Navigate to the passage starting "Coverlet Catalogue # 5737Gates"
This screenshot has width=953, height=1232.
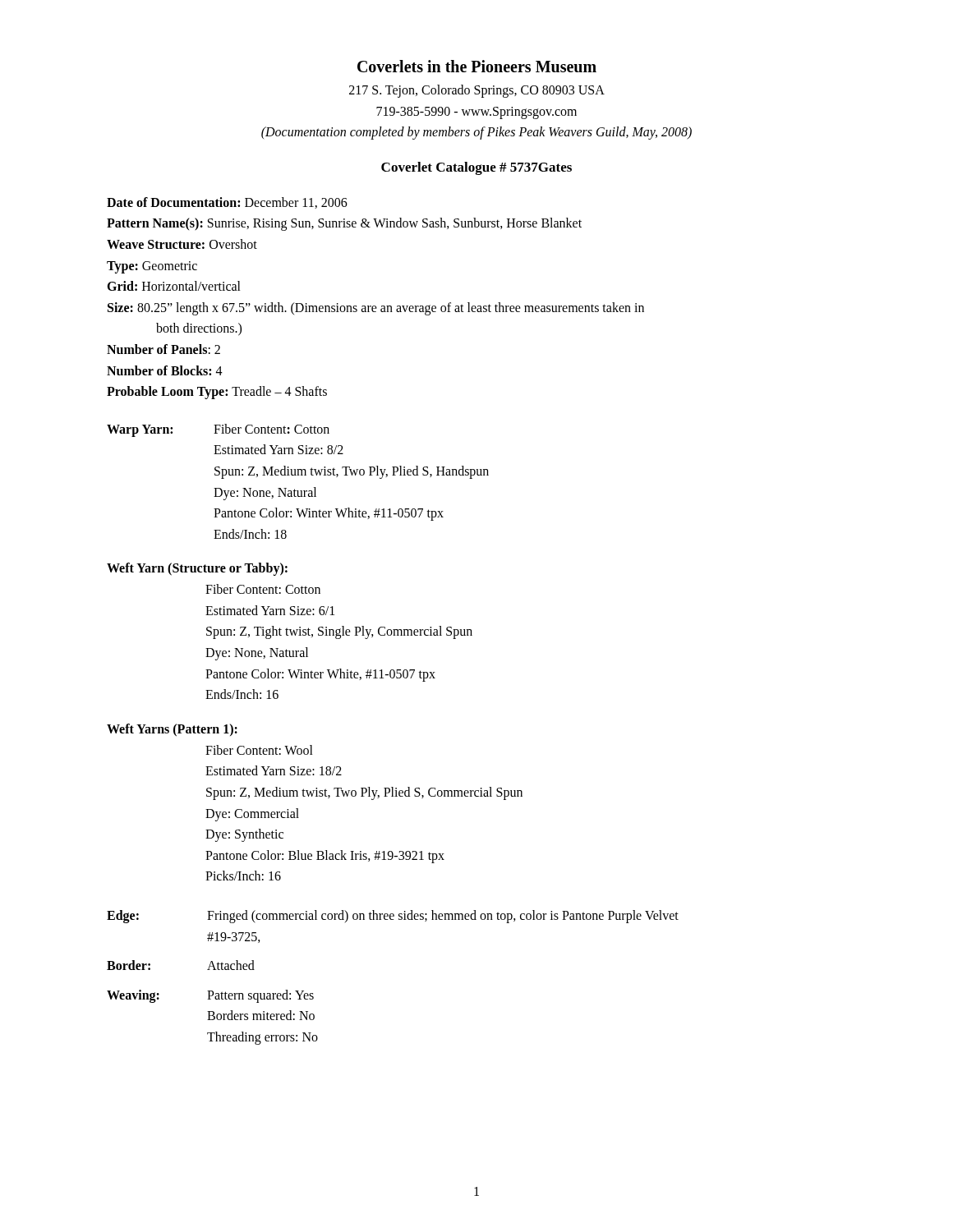[x=476, y=167]
